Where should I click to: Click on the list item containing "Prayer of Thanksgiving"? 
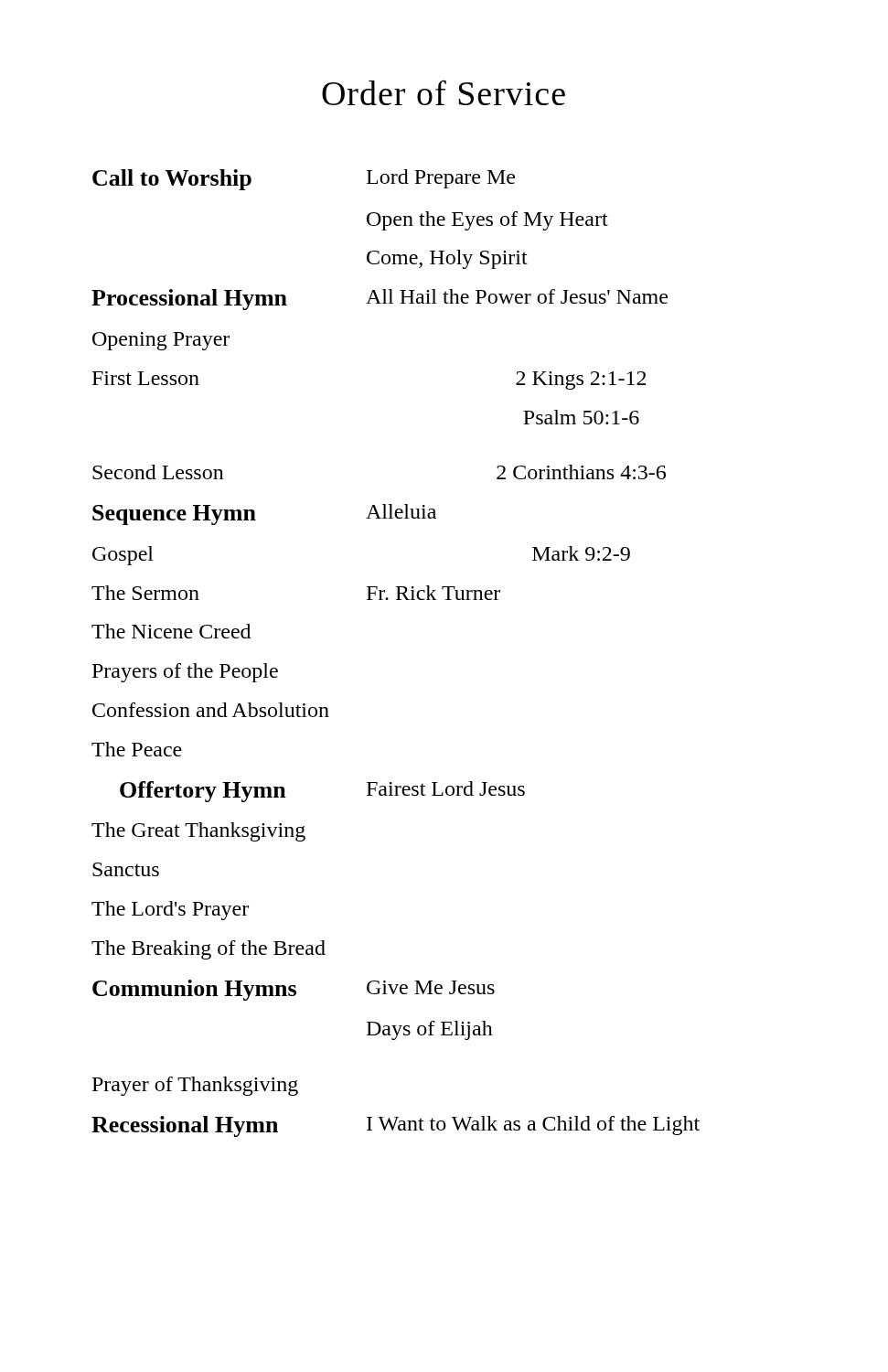(195, 1086)
